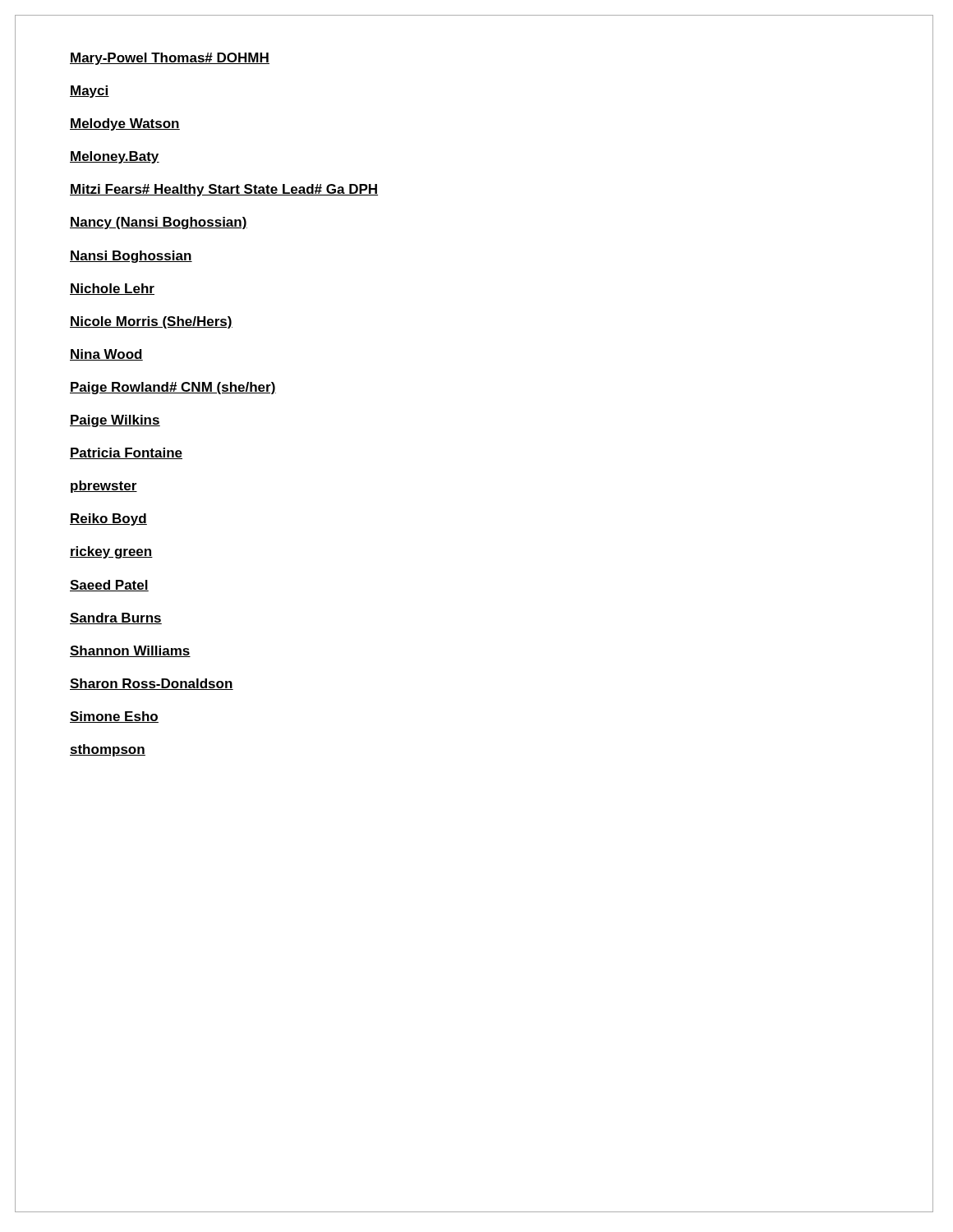
Task: Click on the block starting "Nansi Boghossian"
Action: [131, 257]
